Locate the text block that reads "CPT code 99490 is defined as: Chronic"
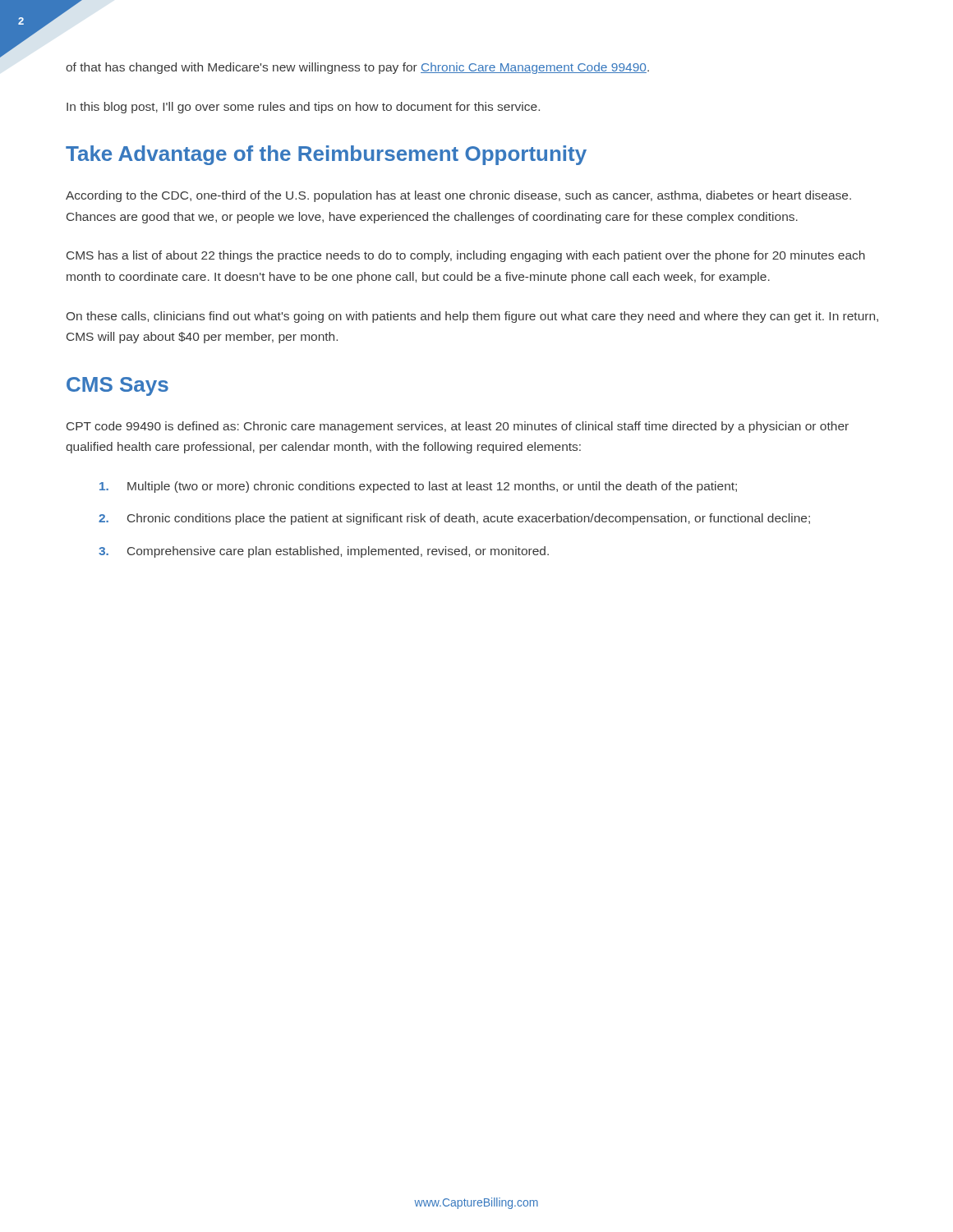Screen dimensions: 1232x953 coord(457,436)
